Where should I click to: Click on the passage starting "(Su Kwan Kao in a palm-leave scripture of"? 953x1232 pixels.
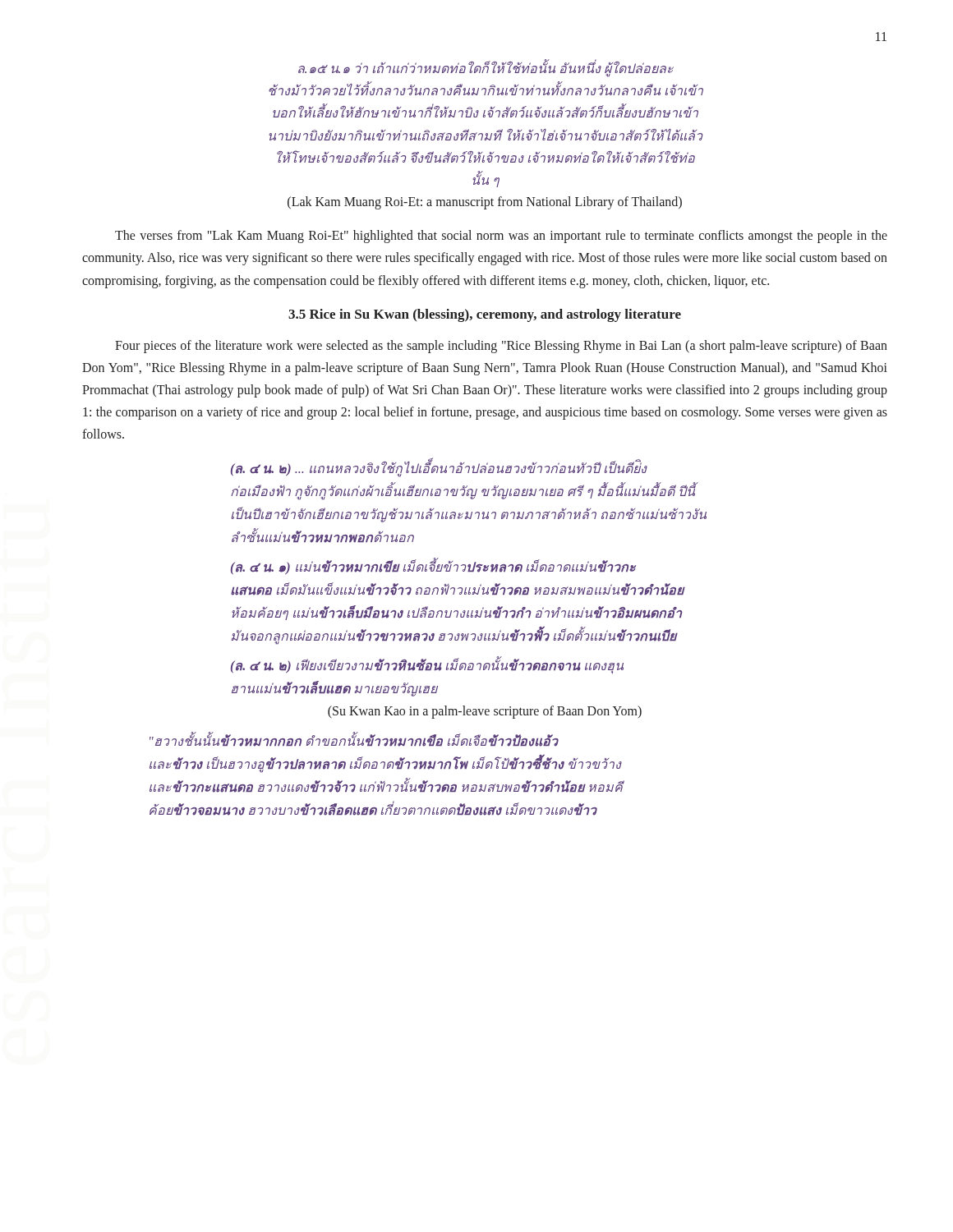tap(485, 711)
